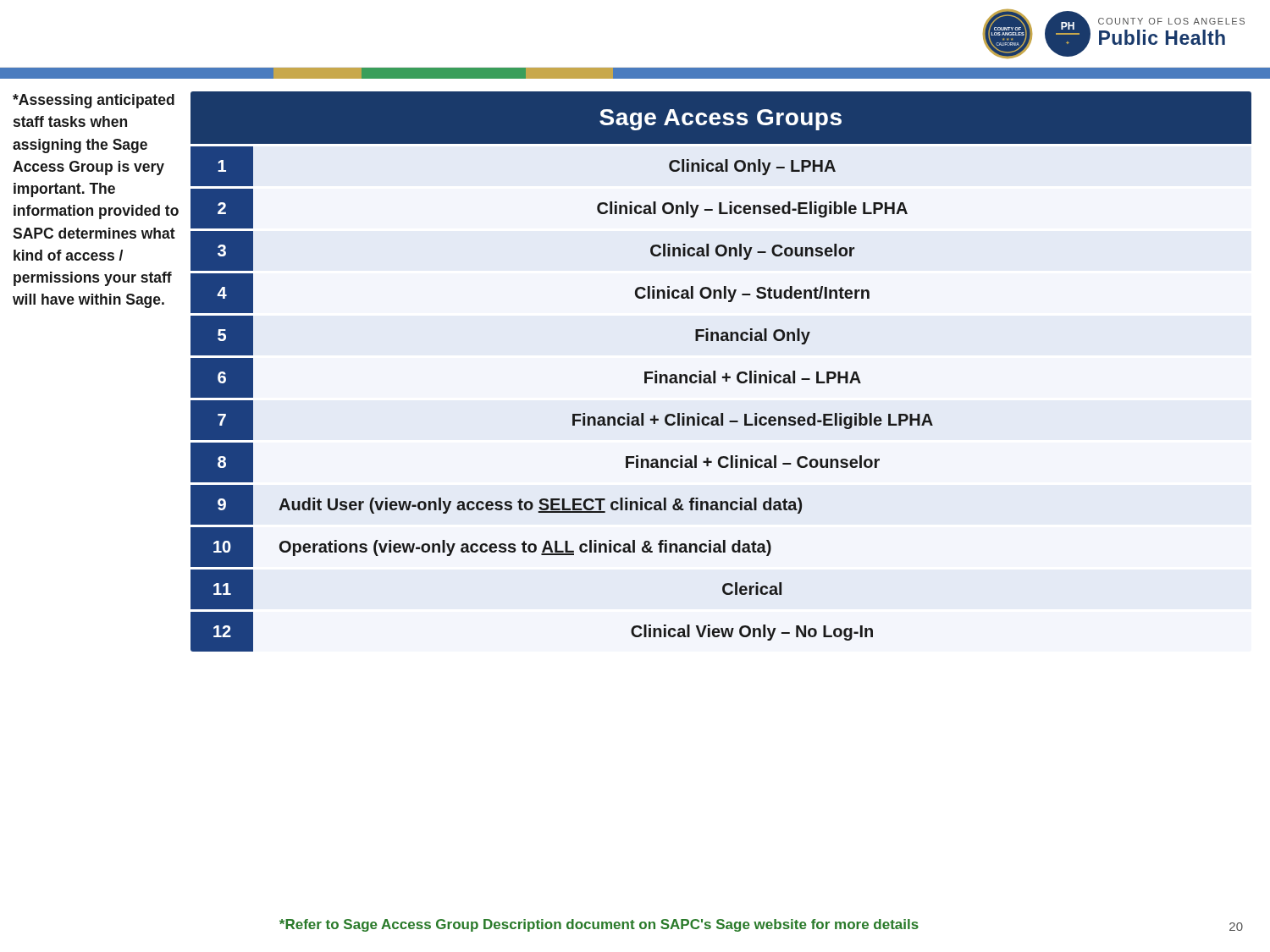The image size is (1270, 952).
Task: Where is the passage that starts "Assessing anticipated staff"?
Action: pos(96,200)
